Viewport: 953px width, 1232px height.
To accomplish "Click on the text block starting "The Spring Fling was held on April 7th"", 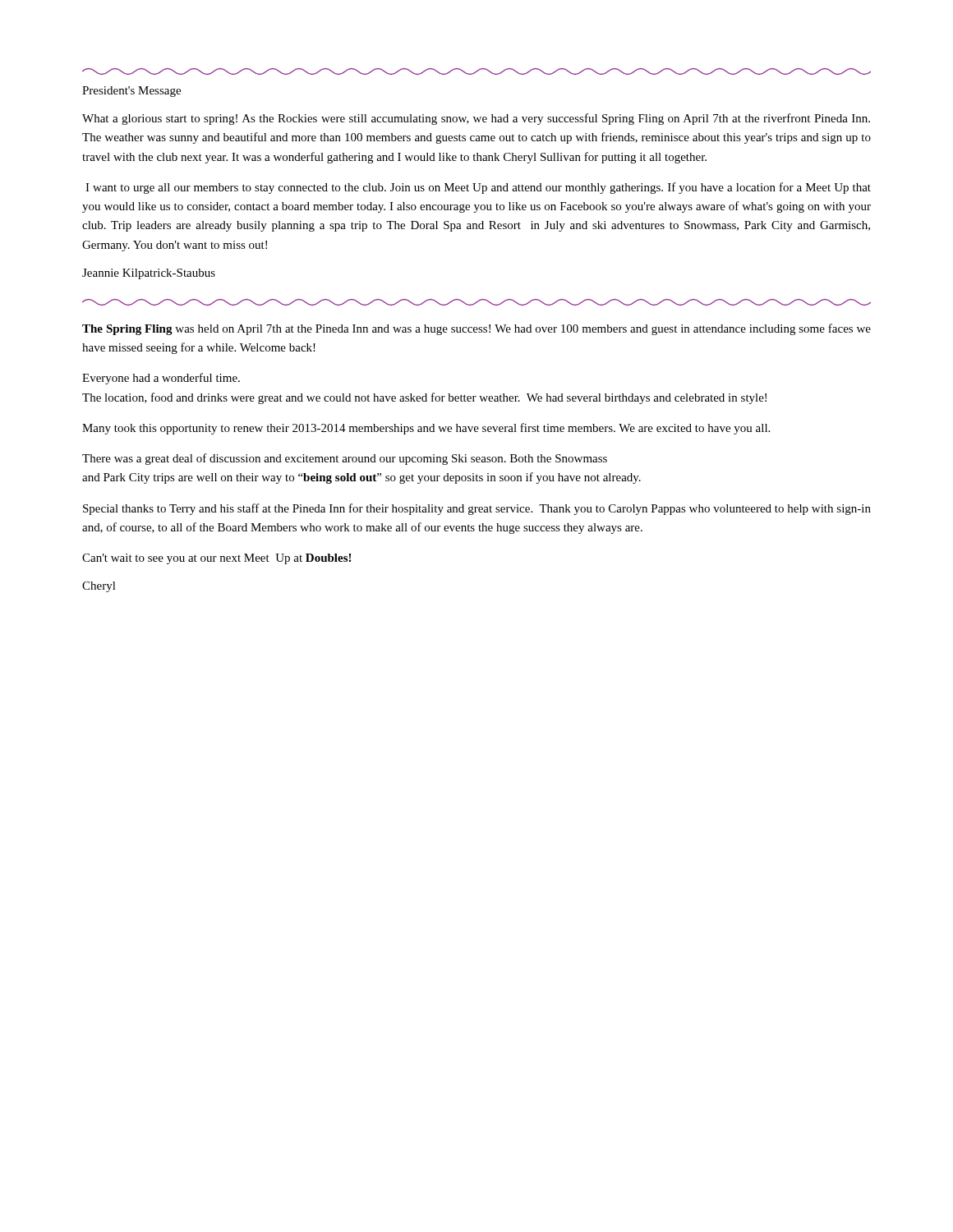I will pyautogui.click(x=476, y=338).
